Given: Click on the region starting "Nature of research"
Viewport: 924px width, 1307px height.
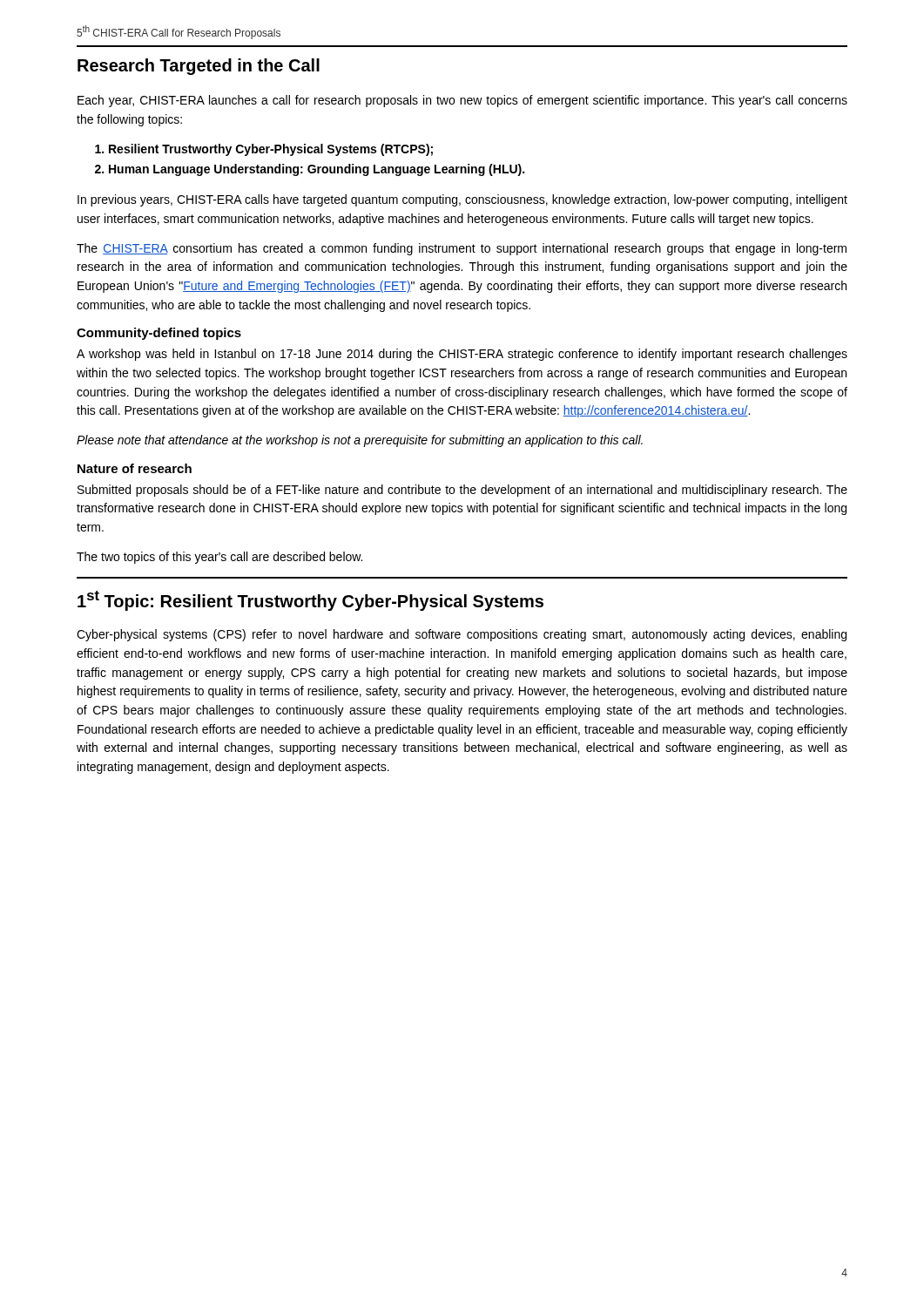Looking at the screenshot, I should (135, 468).
